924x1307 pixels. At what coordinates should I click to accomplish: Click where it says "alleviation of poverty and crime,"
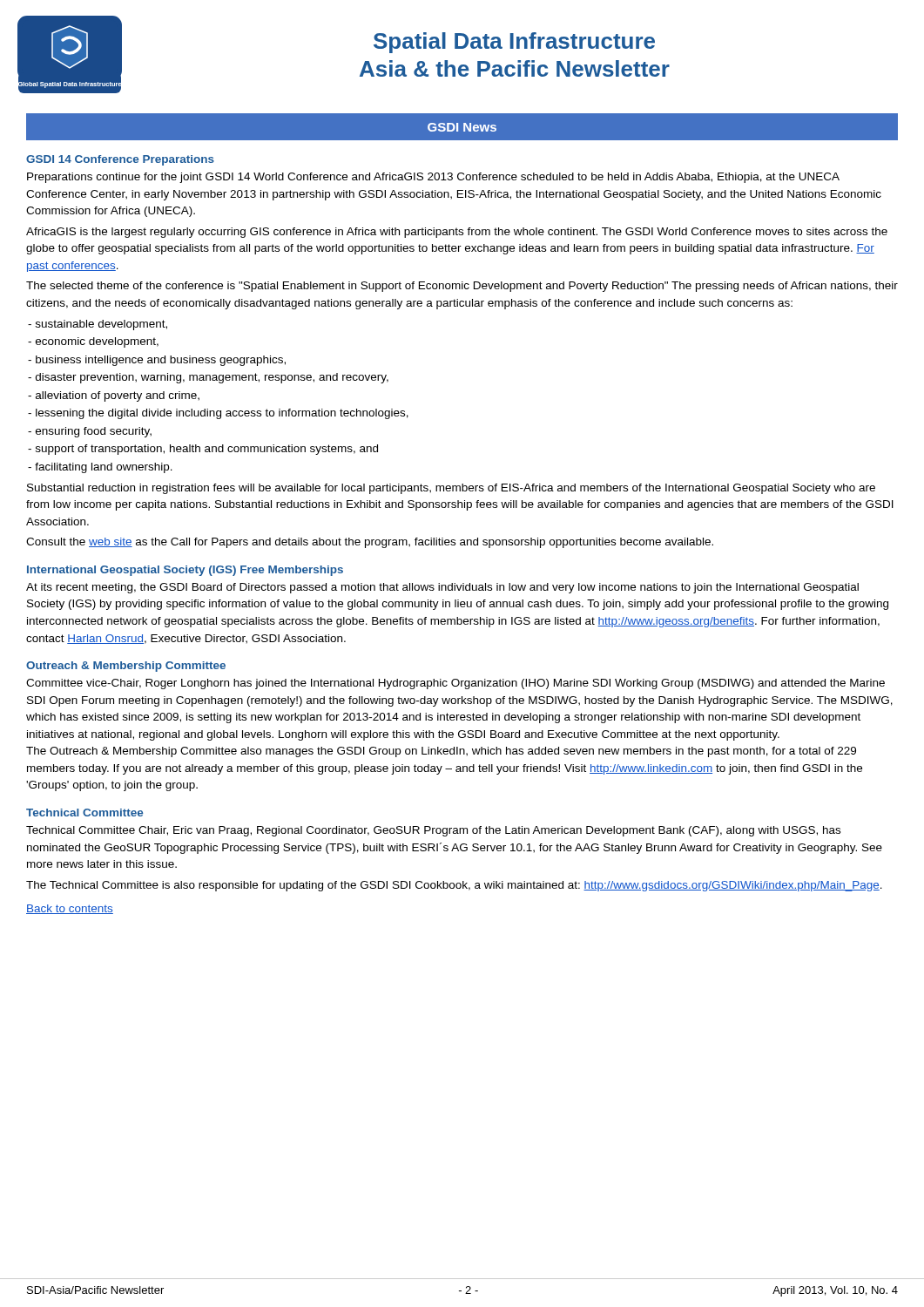(x=114, y=395)
